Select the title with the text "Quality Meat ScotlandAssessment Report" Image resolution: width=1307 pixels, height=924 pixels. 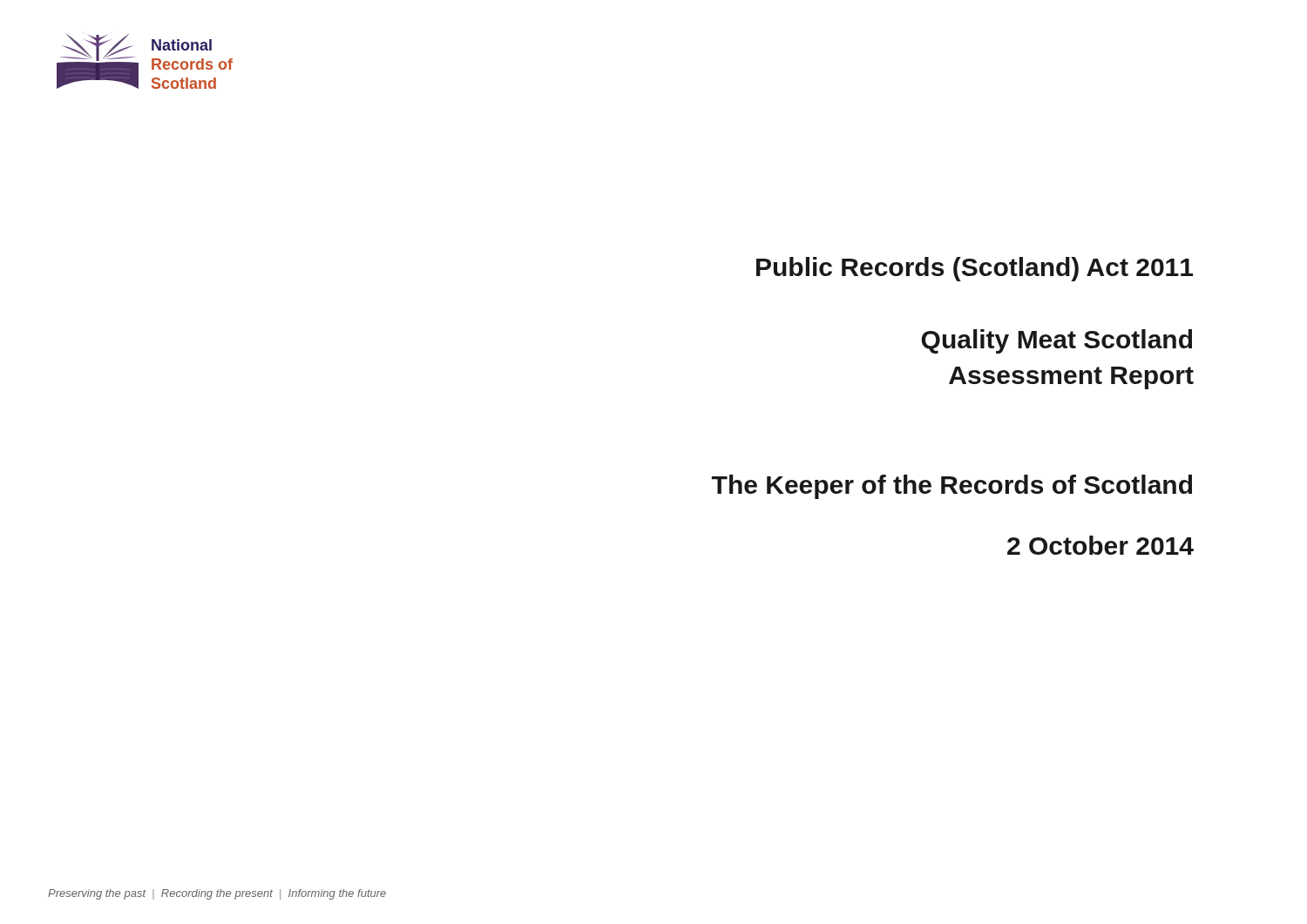click(x=1057, y=357)
